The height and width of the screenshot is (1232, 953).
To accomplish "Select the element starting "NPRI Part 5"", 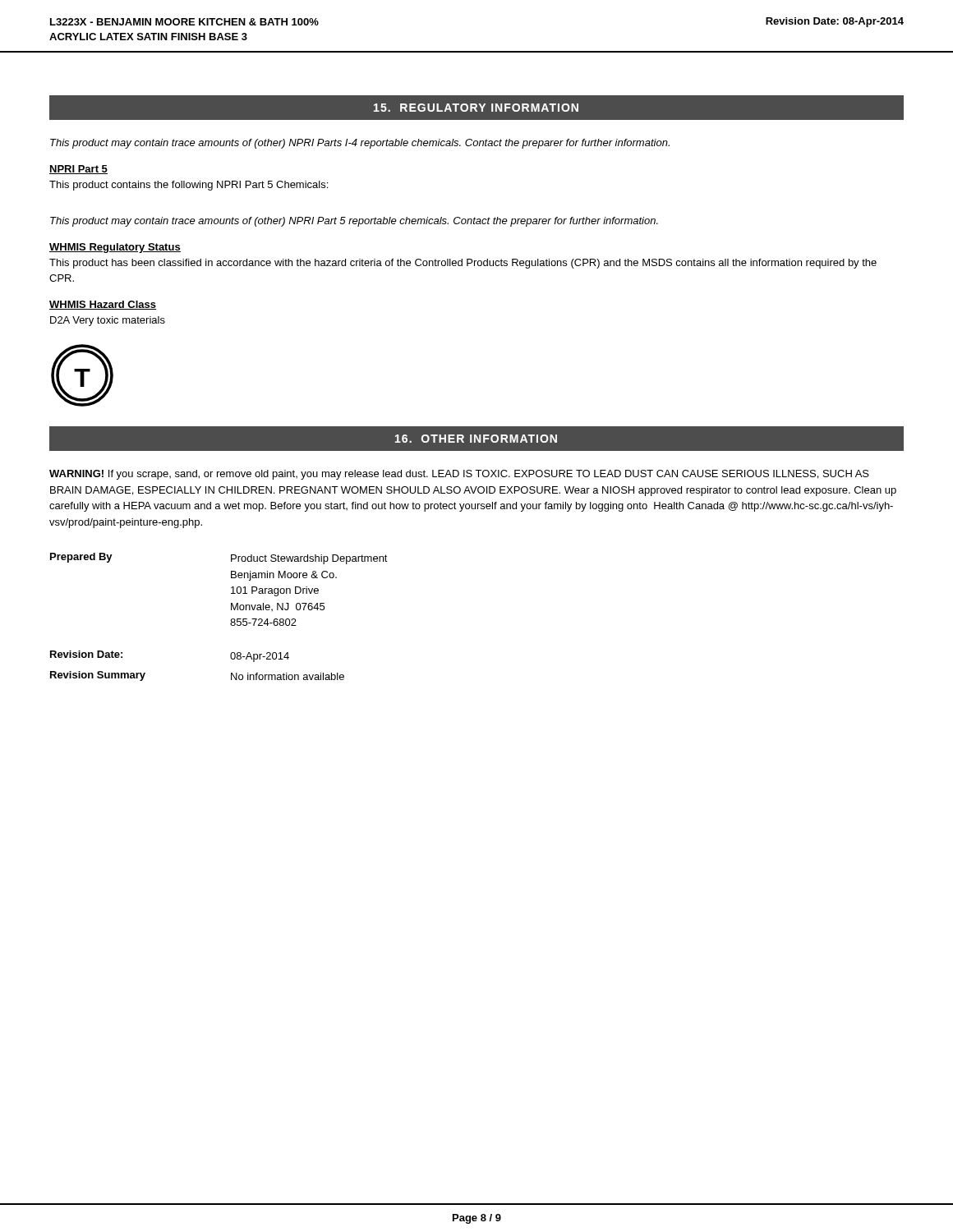I will [78, 169].
